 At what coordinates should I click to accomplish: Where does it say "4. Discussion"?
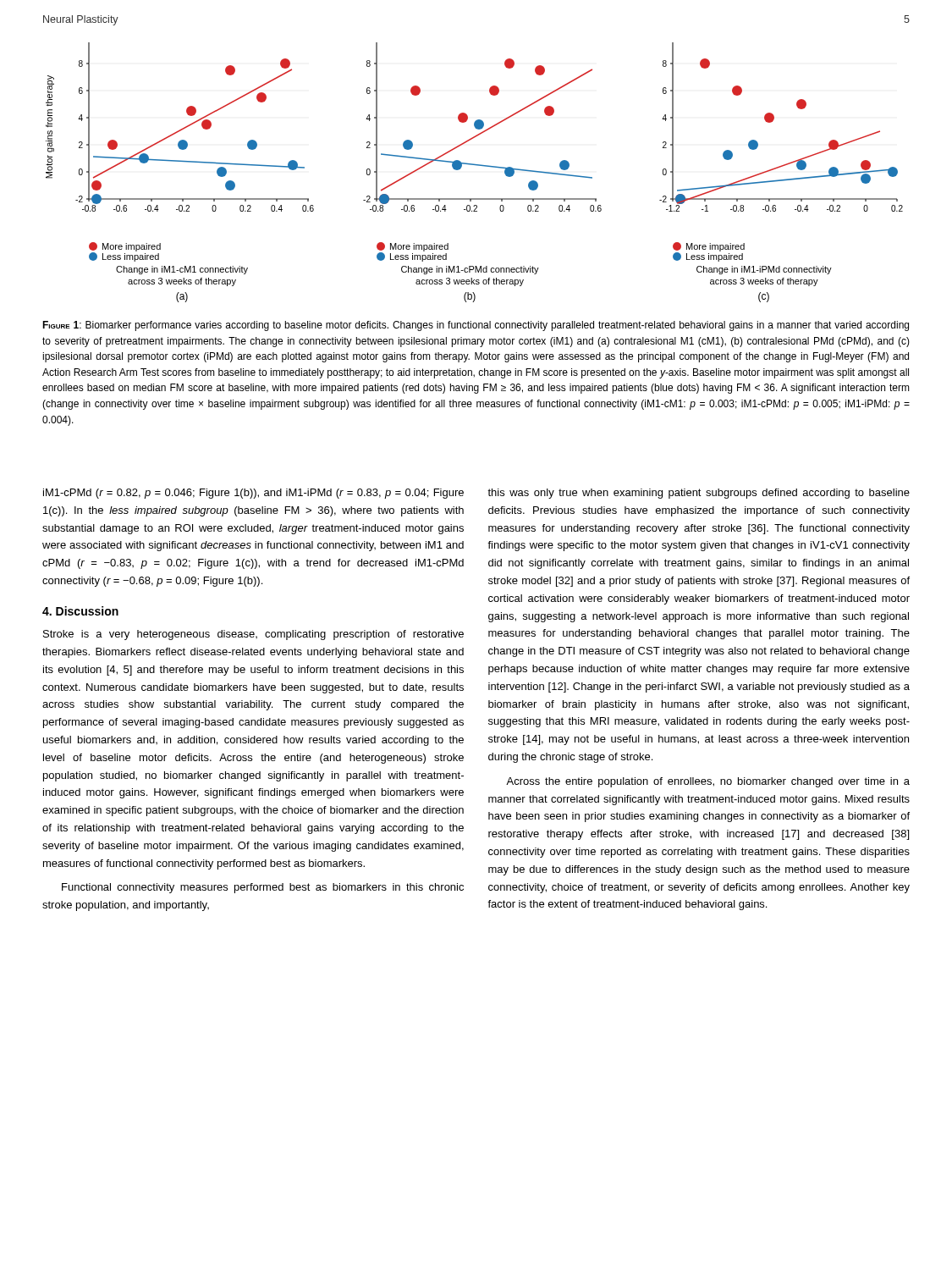click(x=80, y=611)
